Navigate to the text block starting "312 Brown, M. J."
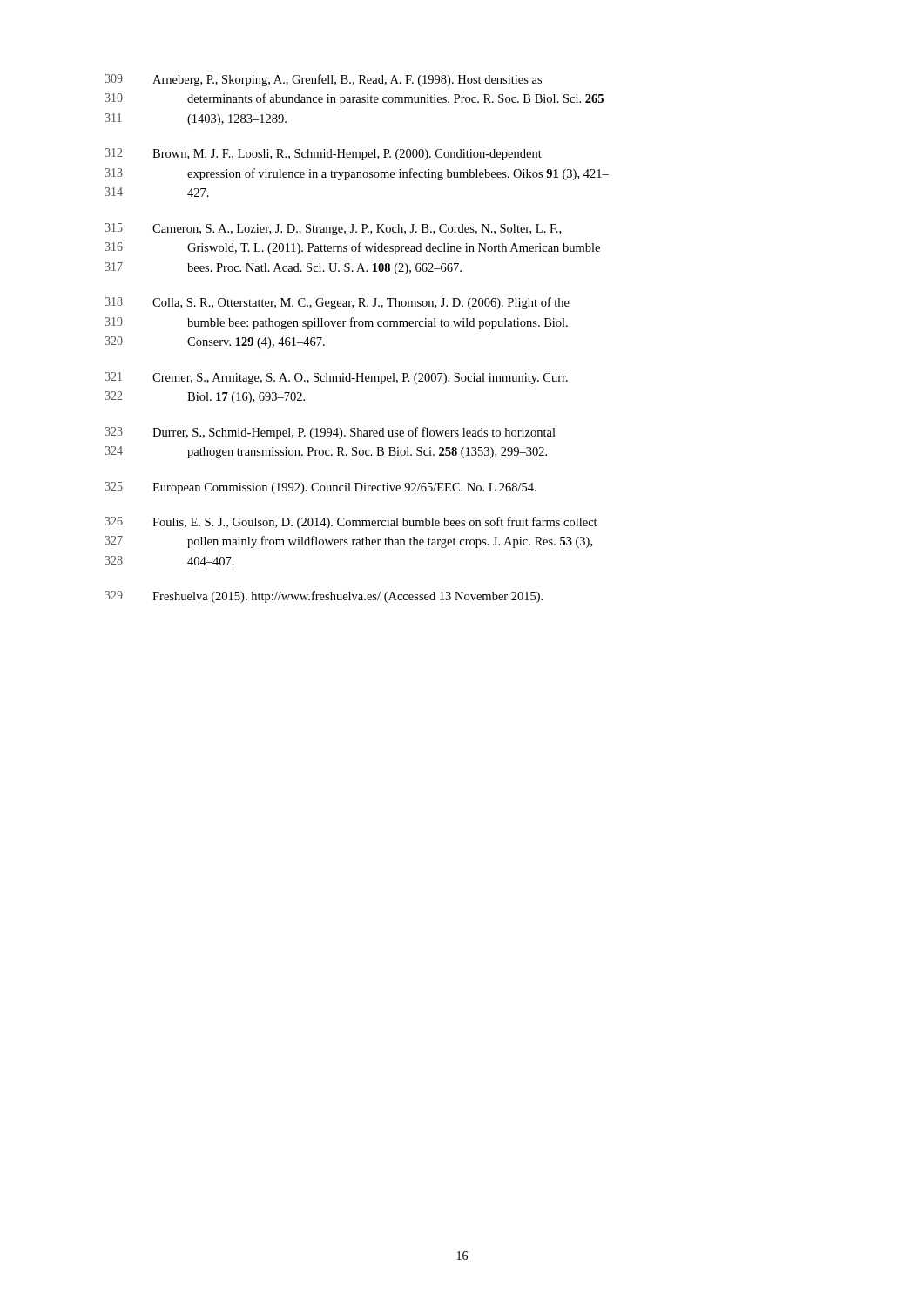This screenshot has width=924, height=1307. tap(462, 154)
